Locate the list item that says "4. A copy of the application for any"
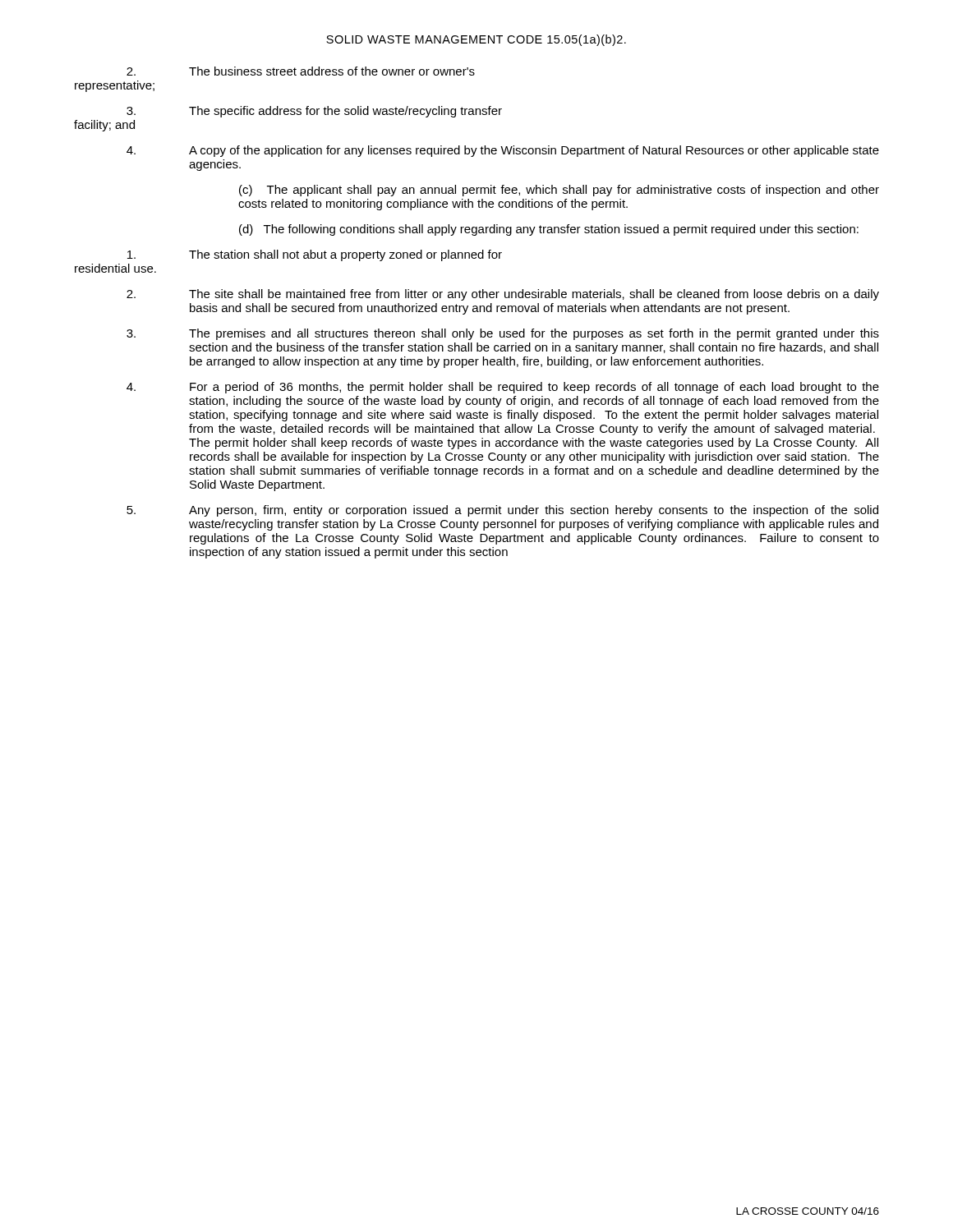This screenshot has width=953, height=1232. point(476,157)
